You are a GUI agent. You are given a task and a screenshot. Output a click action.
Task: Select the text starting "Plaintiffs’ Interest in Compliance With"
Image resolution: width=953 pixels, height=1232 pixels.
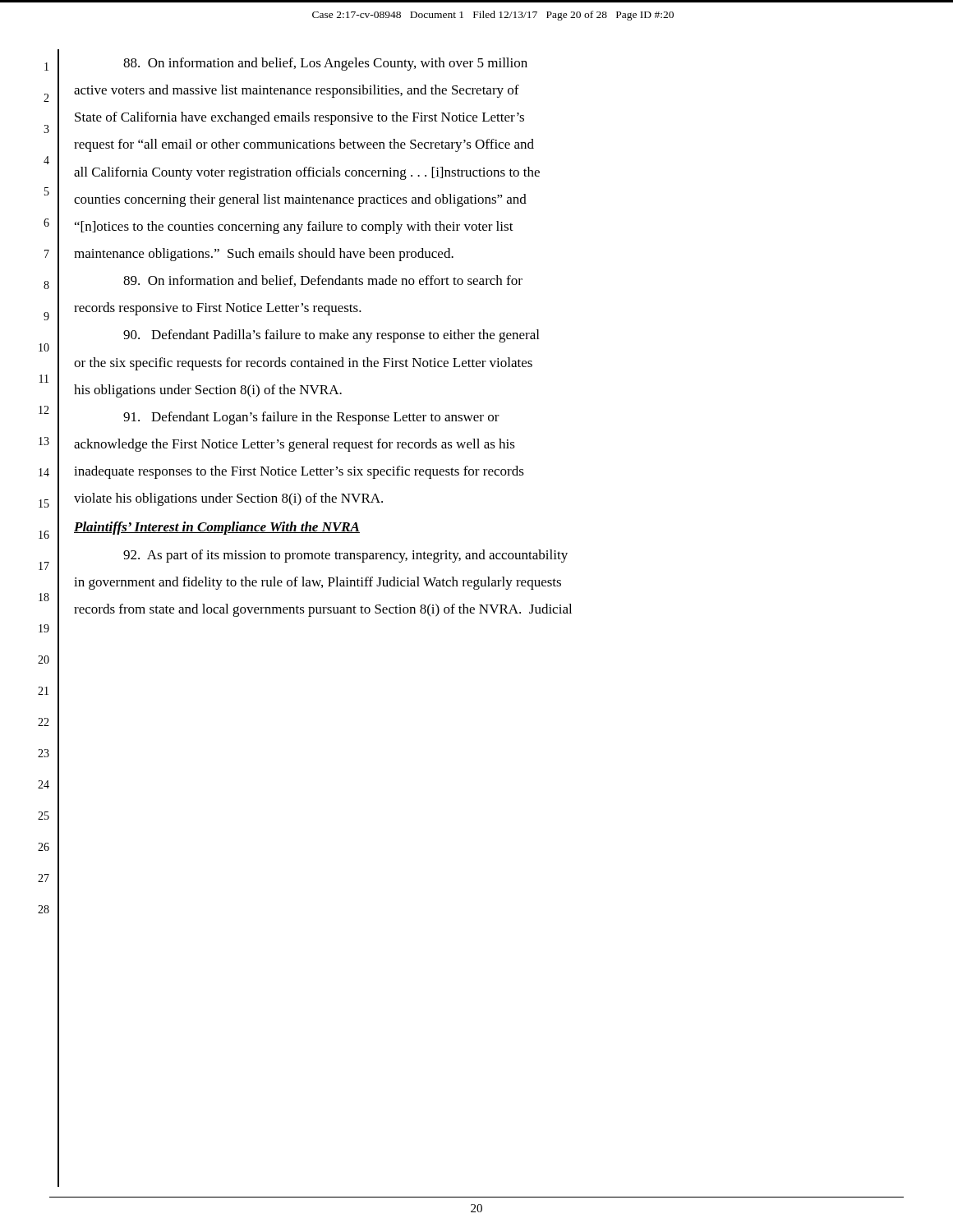(x=217, y=527)
